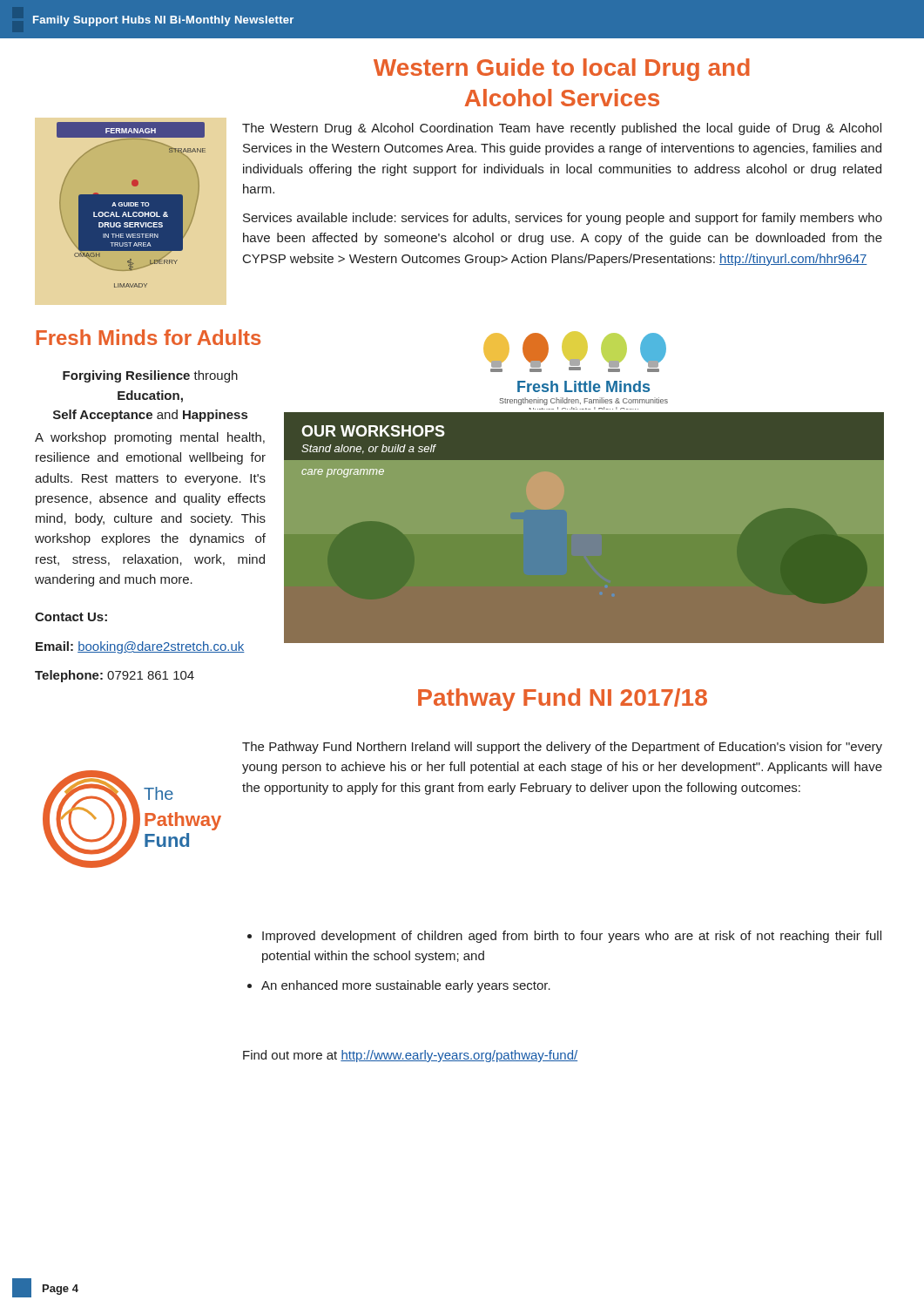Point to the region starting "Fresh Minds for Adults"
Viewport: 924px width, 1307px height.
[148, 338]
